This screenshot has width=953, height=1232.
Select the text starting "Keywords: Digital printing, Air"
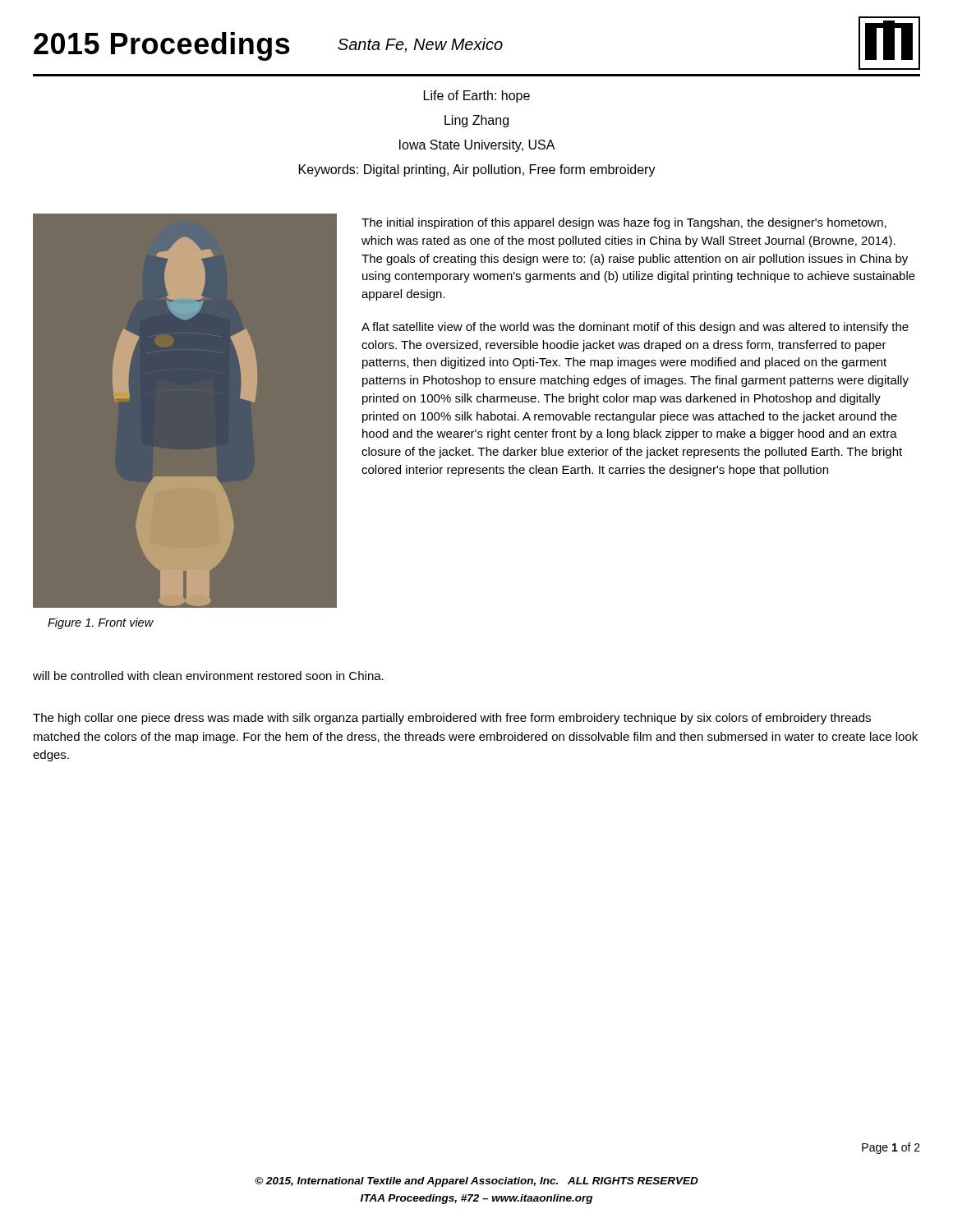pyautogui.click(x=476, y=170)
